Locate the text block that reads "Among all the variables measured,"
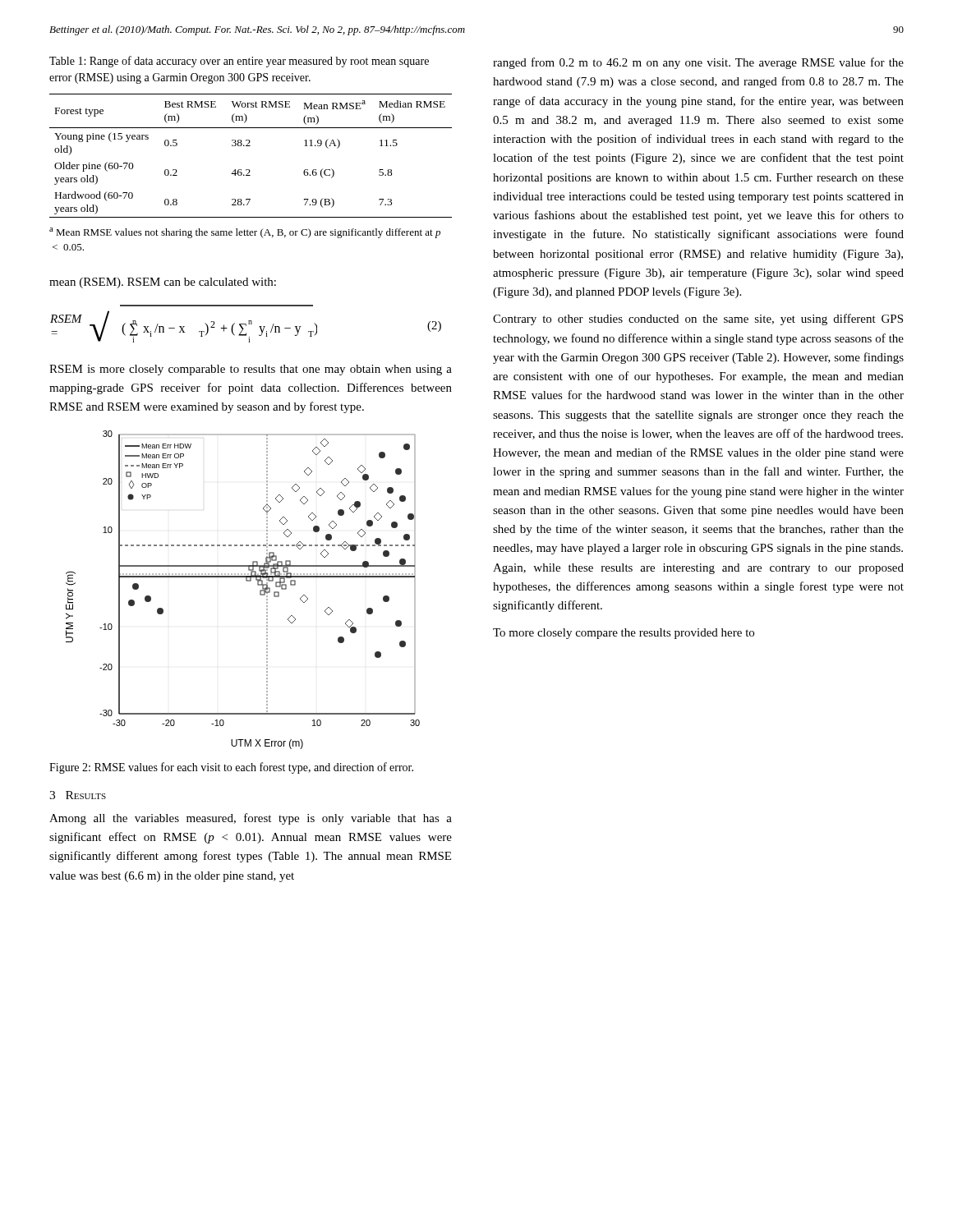Screen dimensions: 1232x953 pos(251,847)
